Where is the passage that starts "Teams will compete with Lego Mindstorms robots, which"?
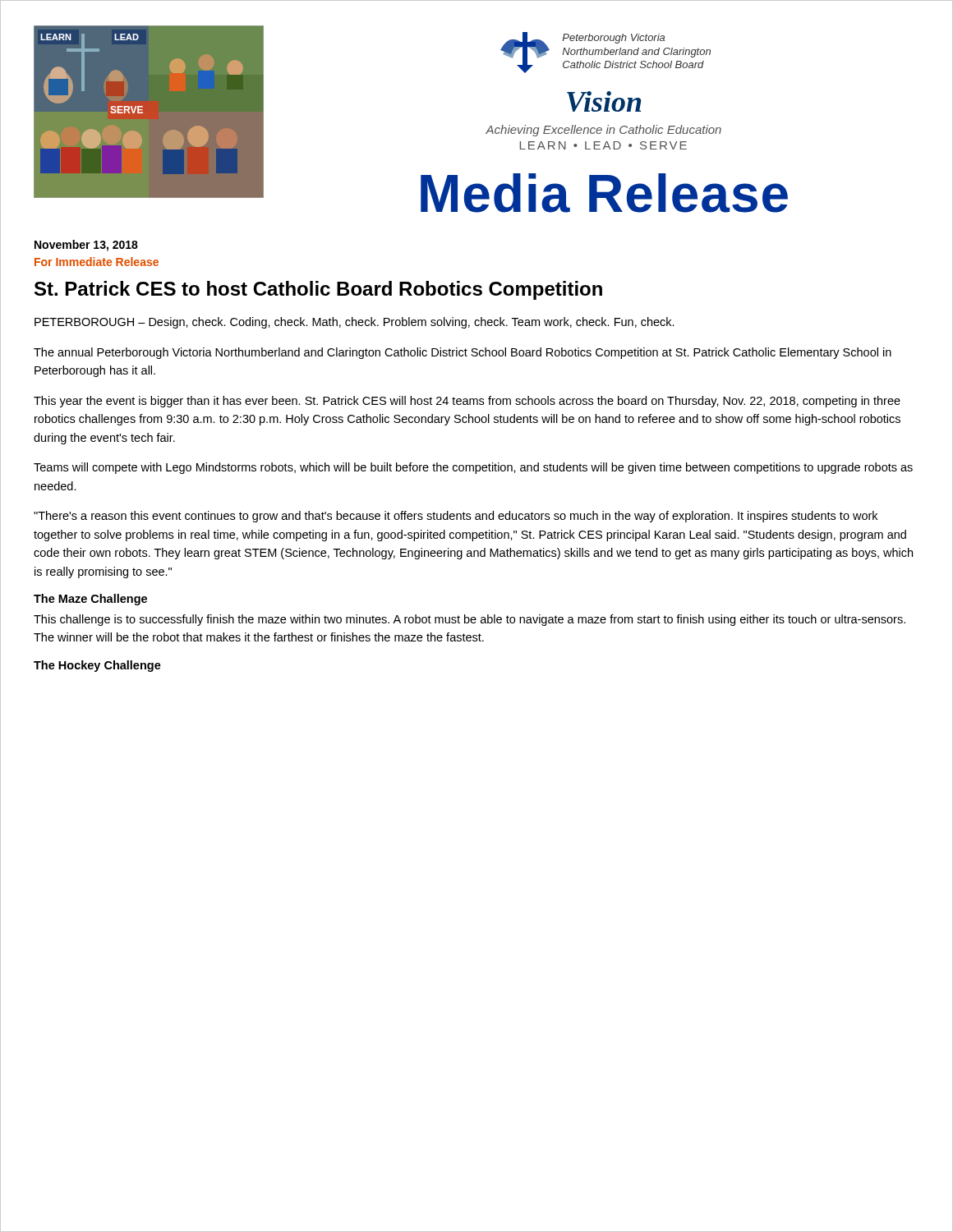The image size is (953, 1232). pyautogui.click(x=473, y=477)
